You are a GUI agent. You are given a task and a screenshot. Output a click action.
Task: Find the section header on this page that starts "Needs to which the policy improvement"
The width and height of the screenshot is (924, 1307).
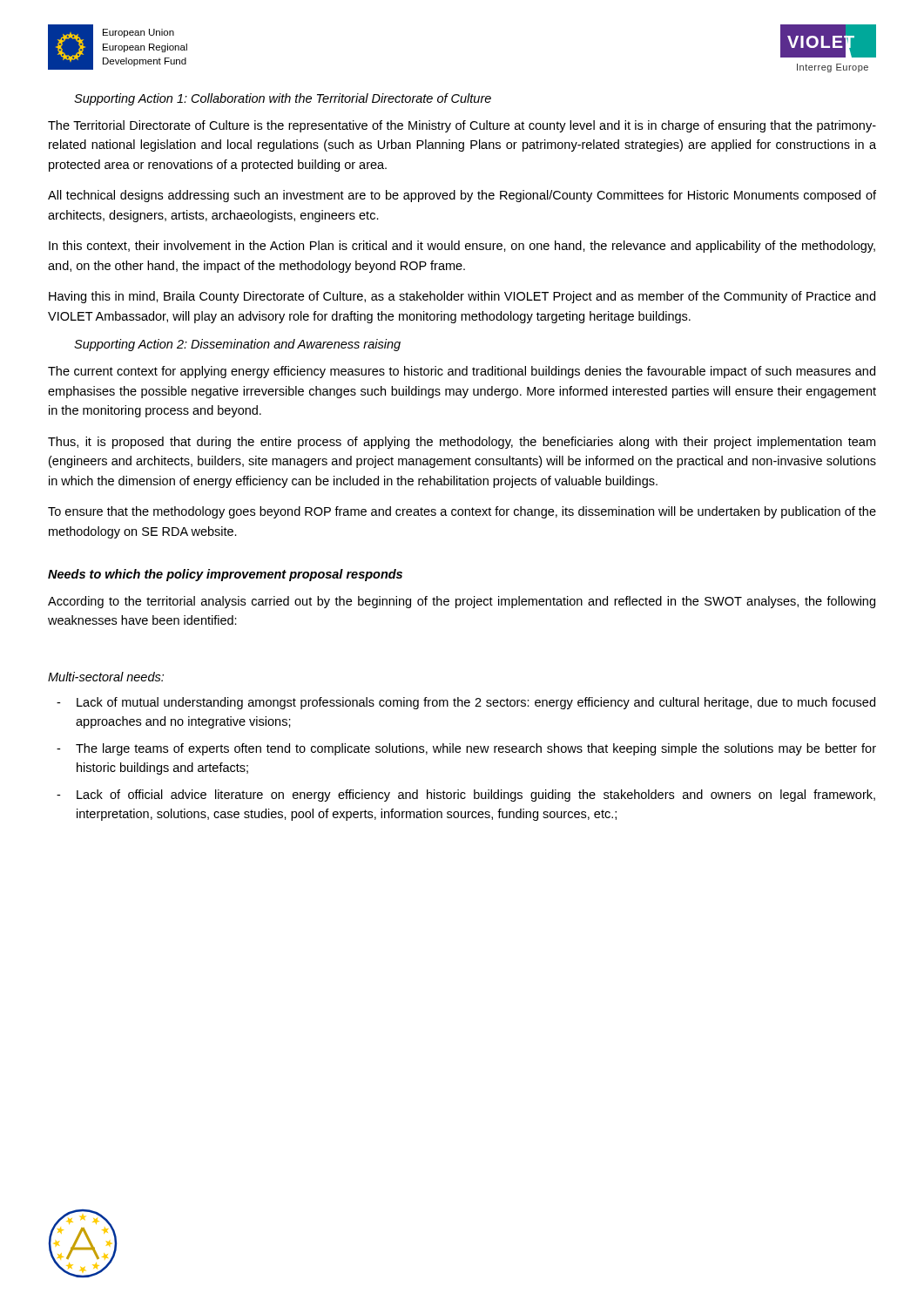pyautogui.click(x=225, y=574)
